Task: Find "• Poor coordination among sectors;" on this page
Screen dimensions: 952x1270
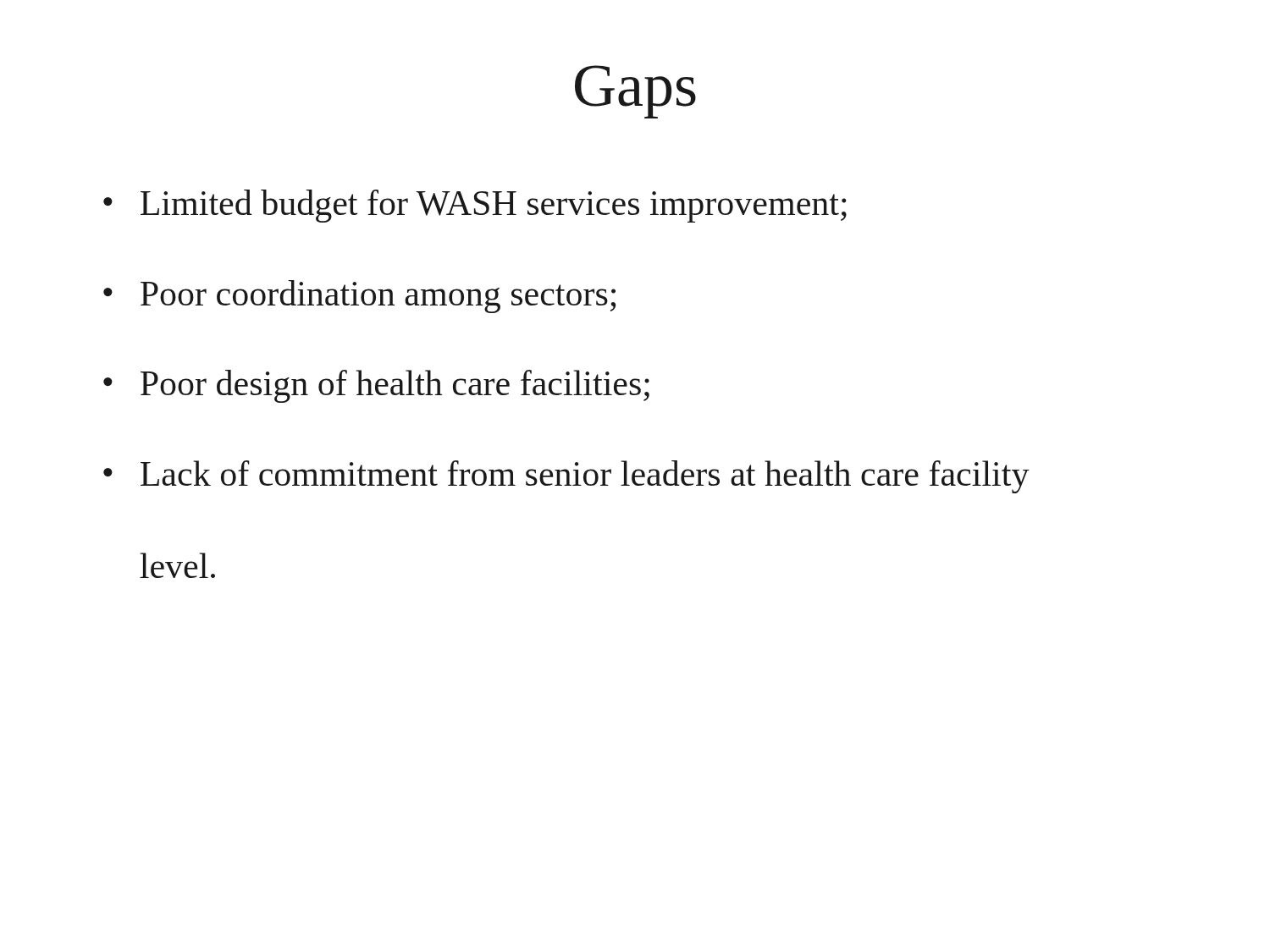Action: (360, 294)
